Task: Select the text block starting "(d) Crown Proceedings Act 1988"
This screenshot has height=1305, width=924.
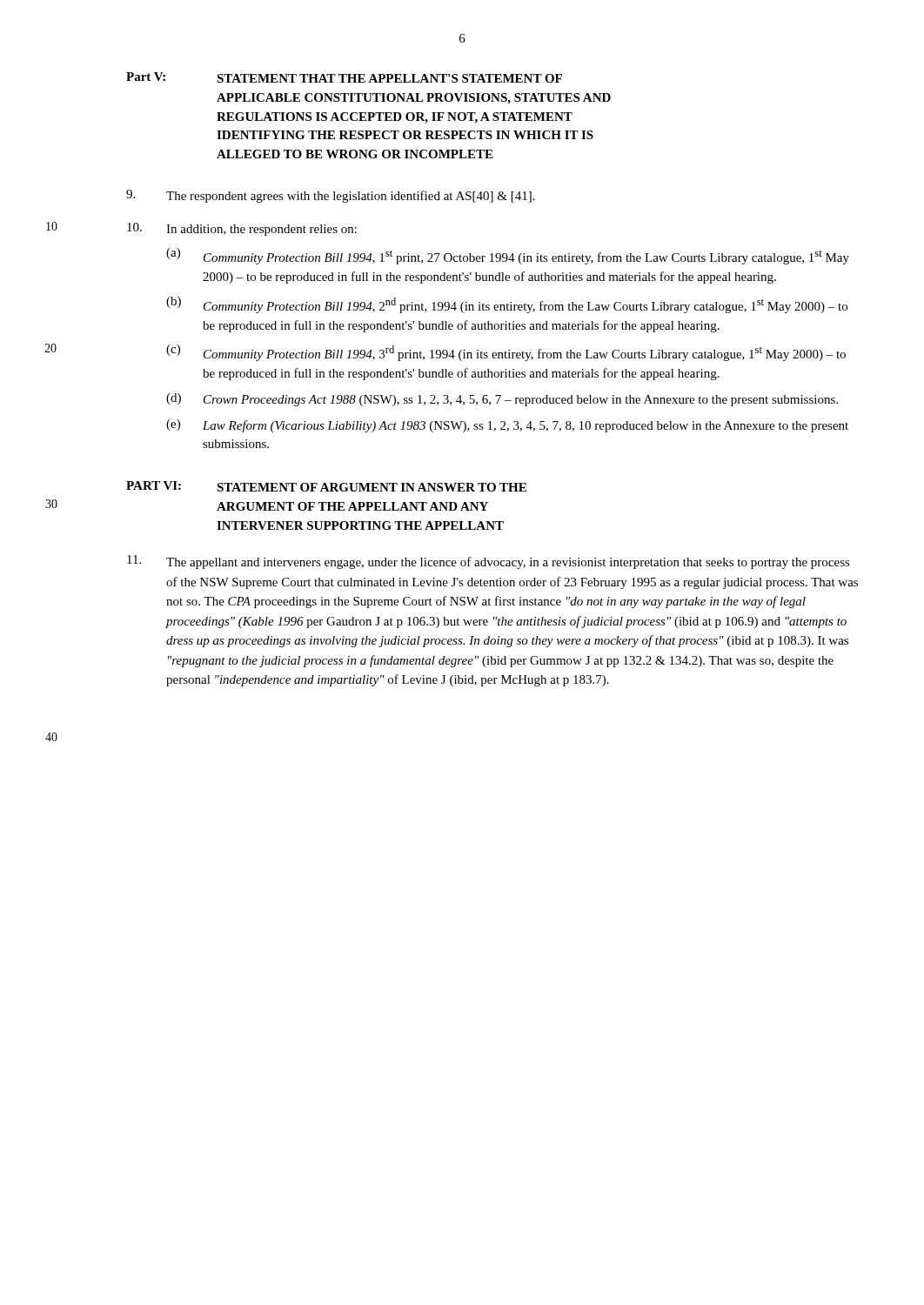Action: [x=514, y=400]
